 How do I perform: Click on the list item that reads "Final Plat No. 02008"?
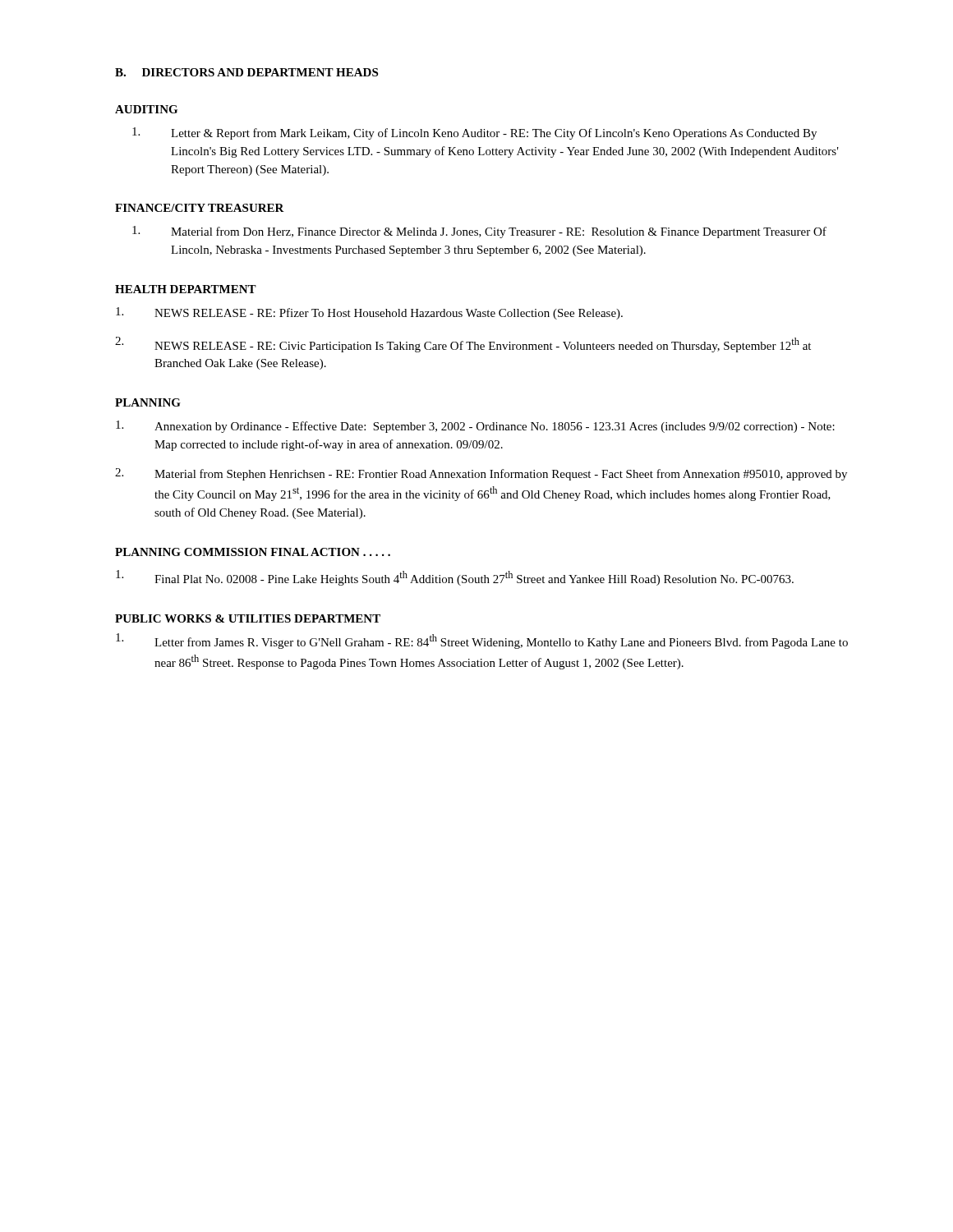pos(485,578)
